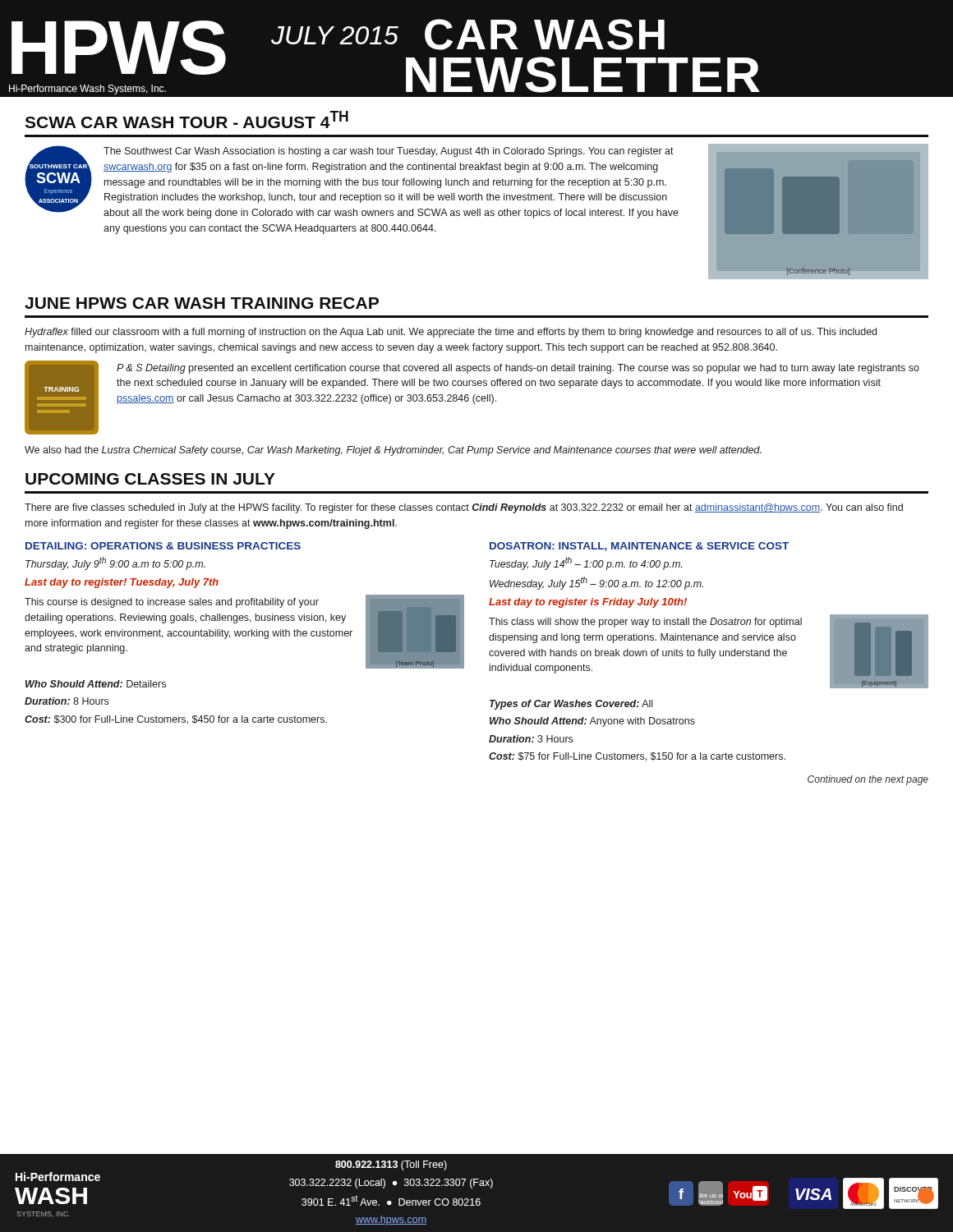The image size is (953, 1232).
Task: Click on the section header containing "UPCOMING CLASSES IN JULY"
Action: pyautogui.click(x=150, y=479)
